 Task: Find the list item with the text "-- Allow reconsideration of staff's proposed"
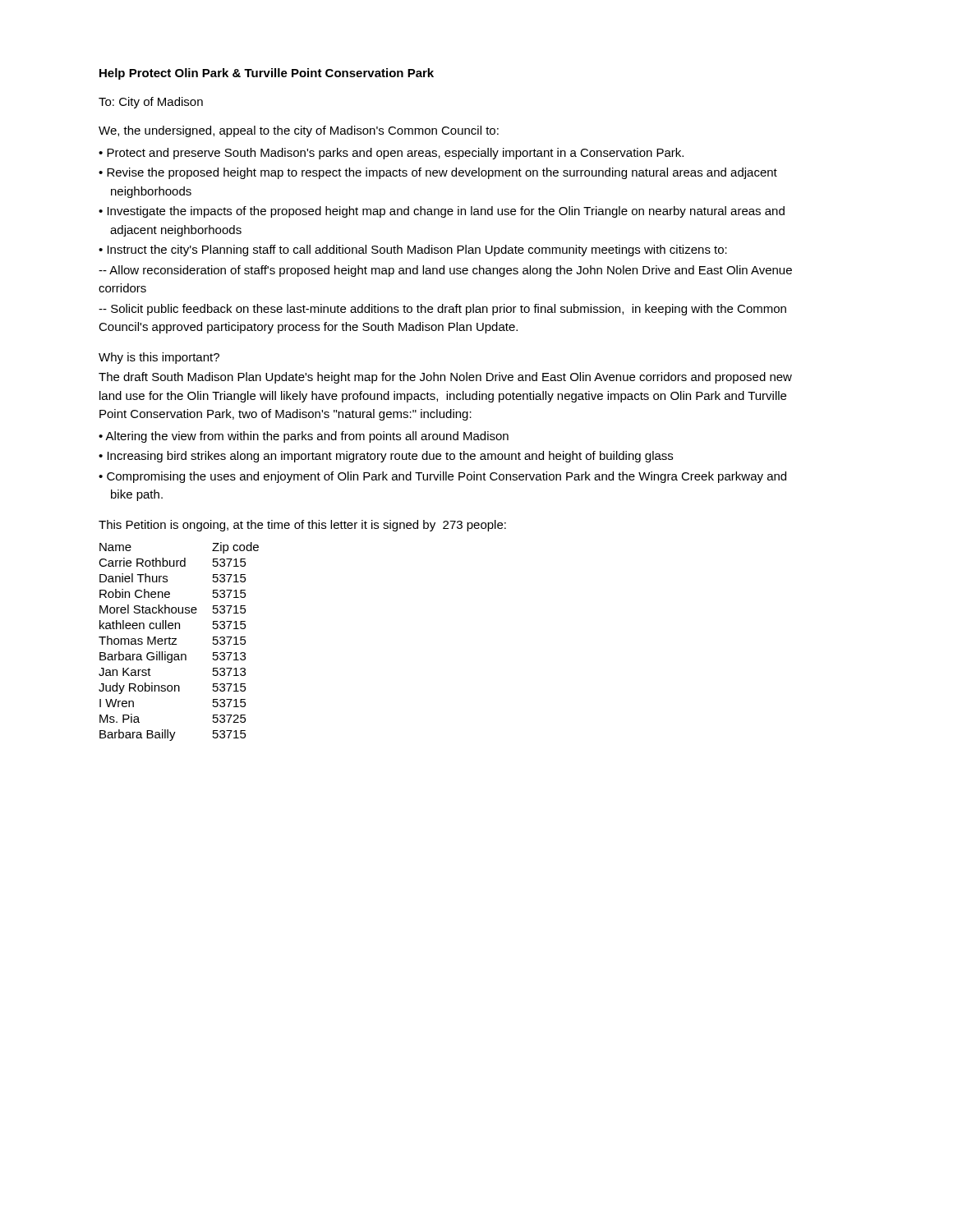tap(445, 279)
